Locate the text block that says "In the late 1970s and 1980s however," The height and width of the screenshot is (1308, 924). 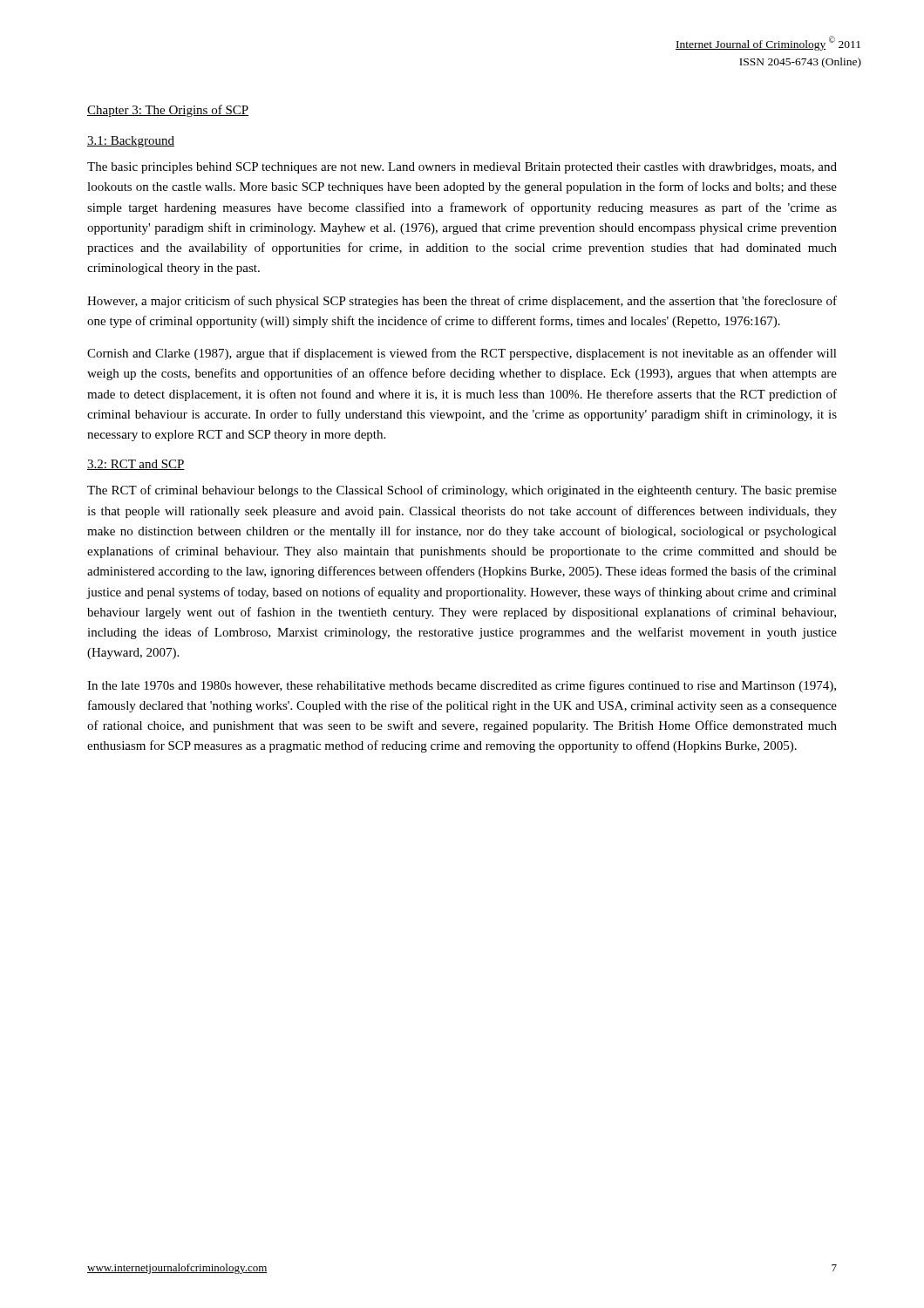[x=462, y=715]
